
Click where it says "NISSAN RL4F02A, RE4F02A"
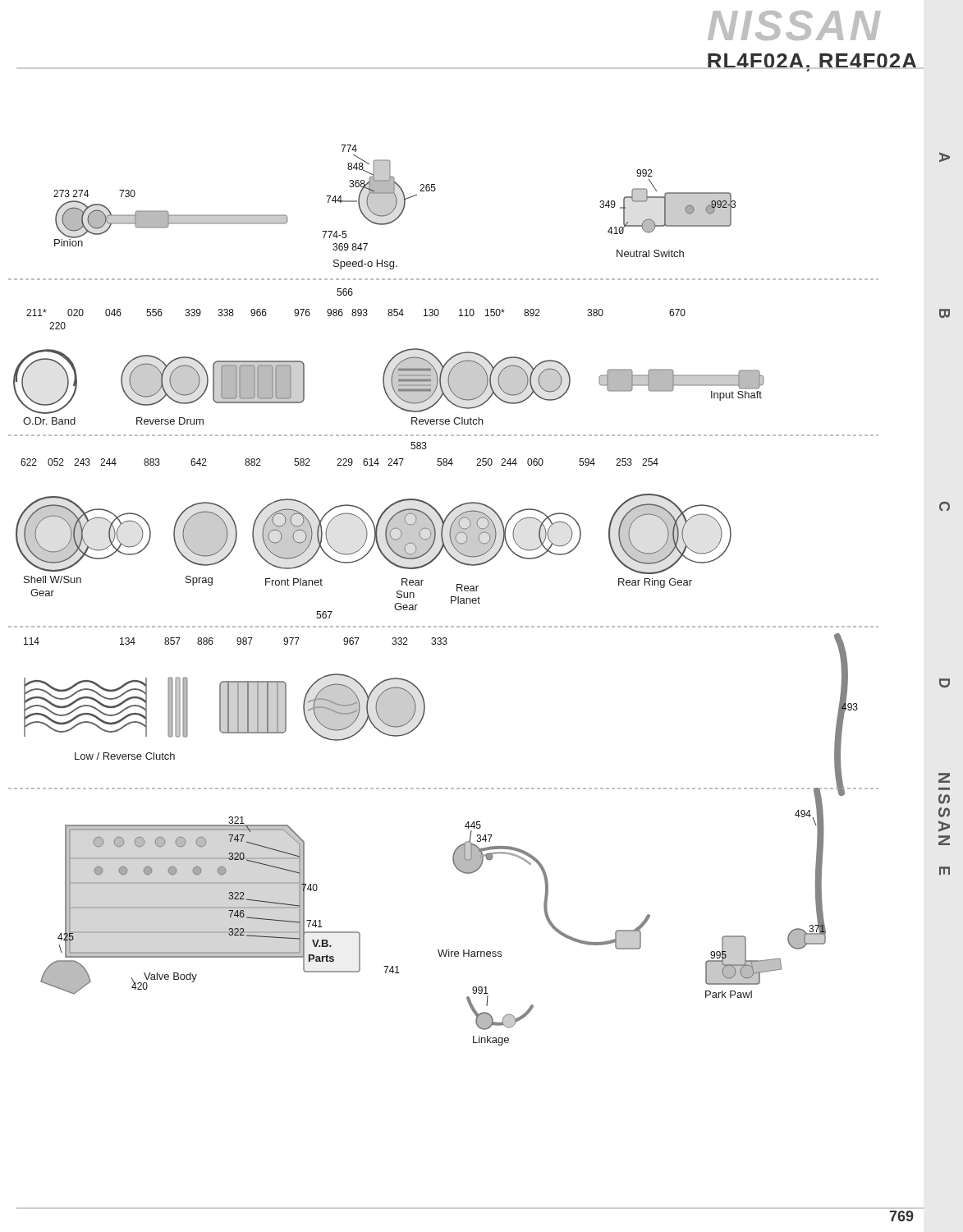(x=812, y=39)
